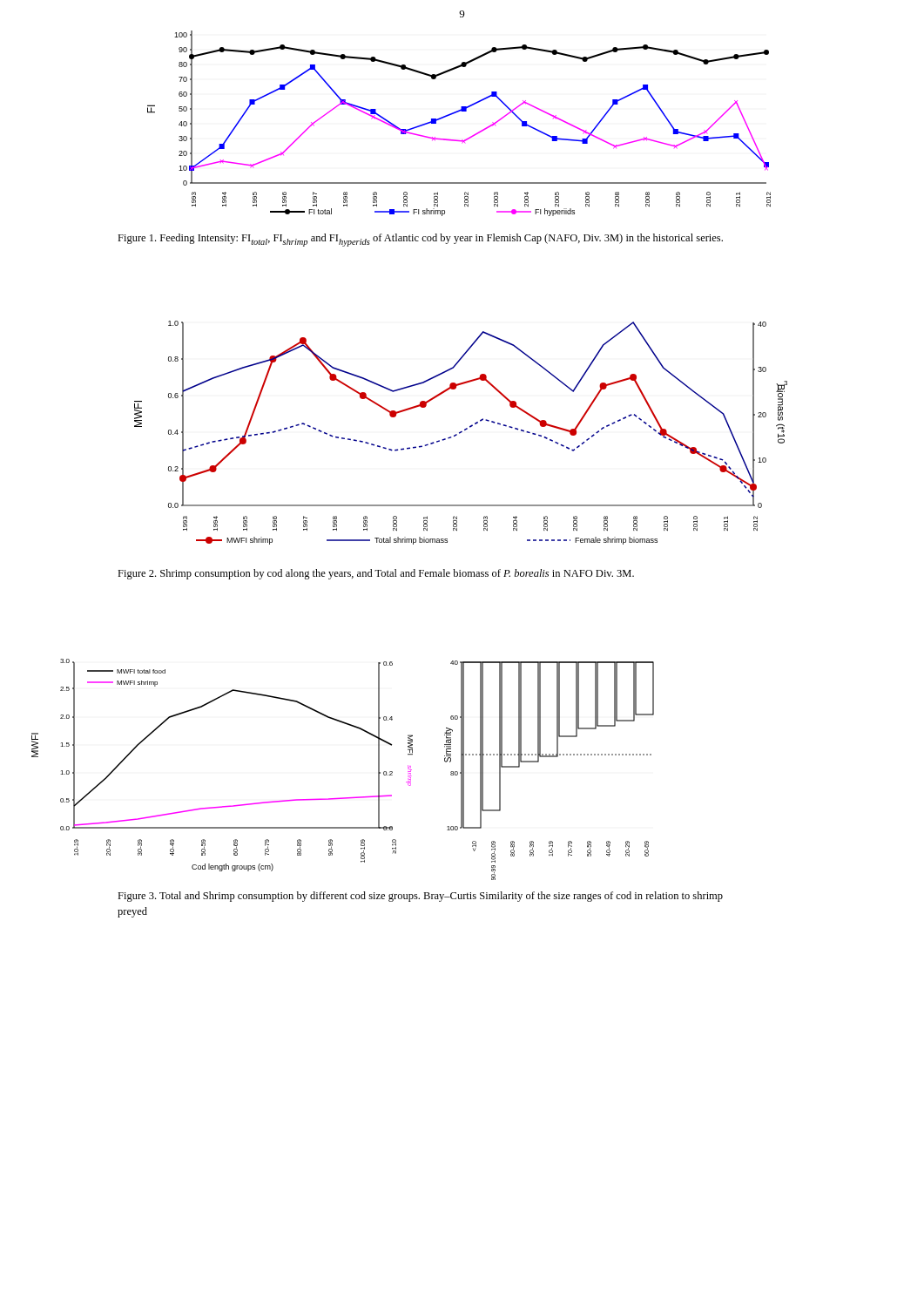
Task: Locate the bar chart
Action: pos(557,767)
